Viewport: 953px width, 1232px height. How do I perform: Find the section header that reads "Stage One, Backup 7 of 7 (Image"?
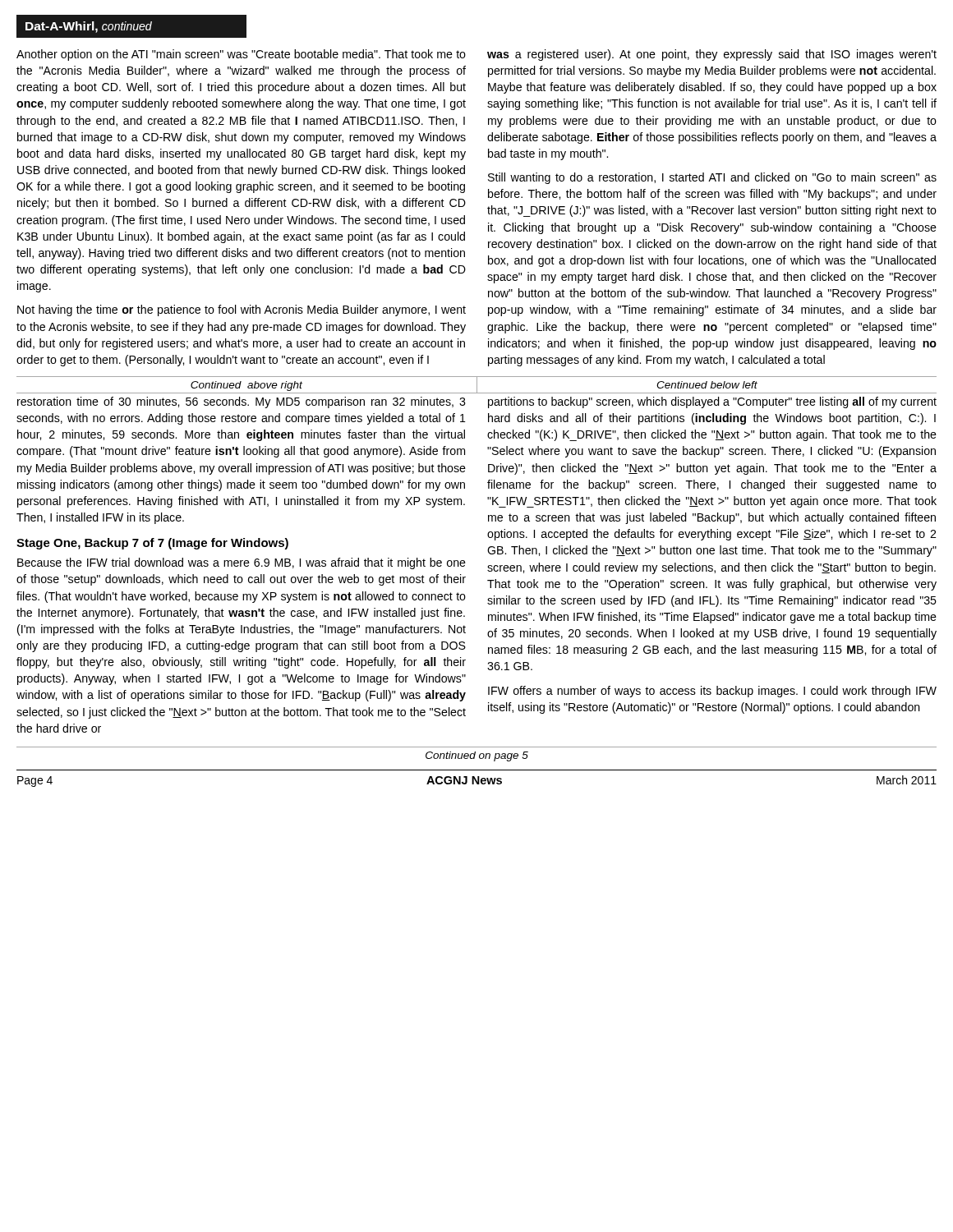(153, 543)
